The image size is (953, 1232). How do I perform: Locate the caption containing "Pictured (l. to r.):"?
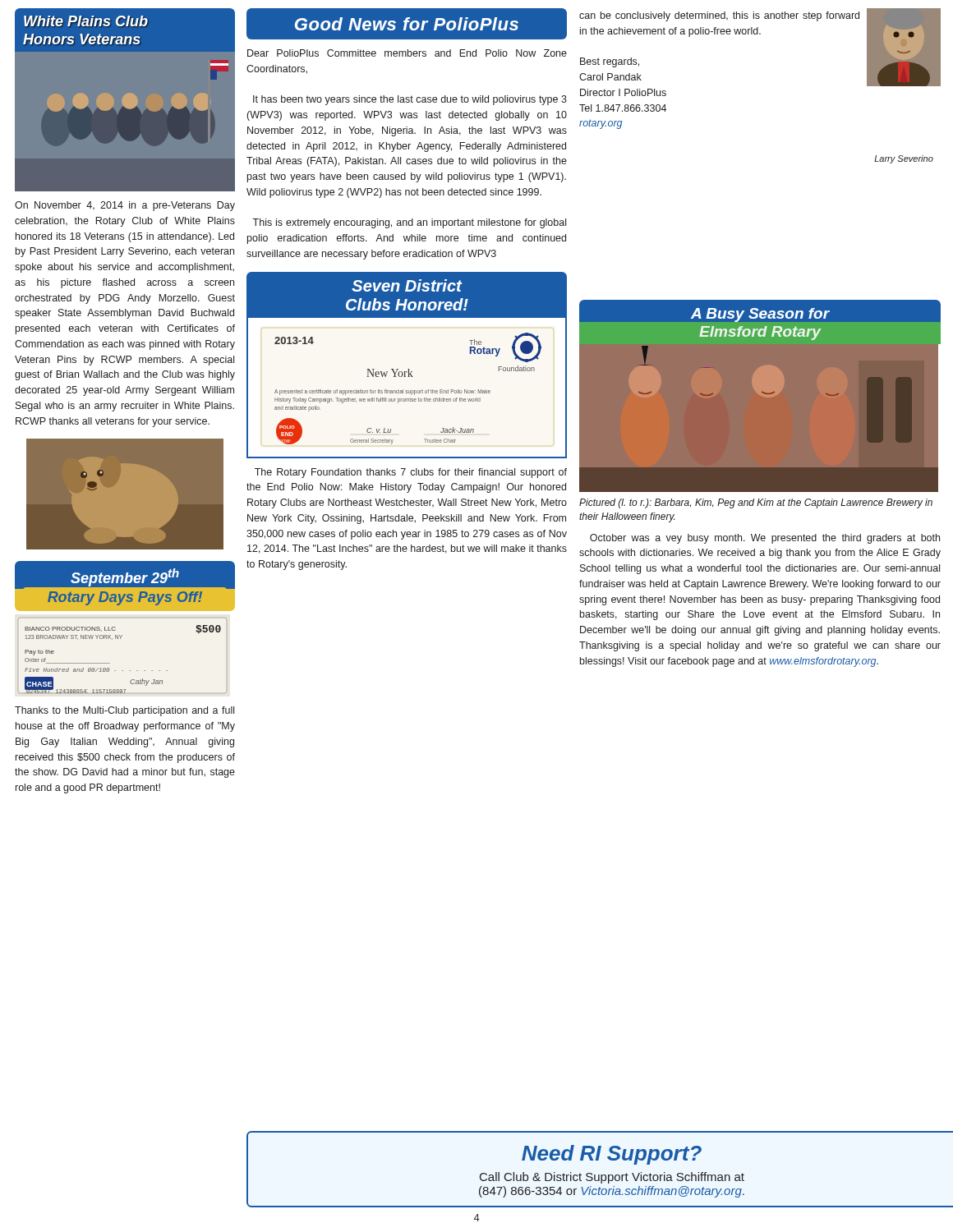[756, 510]
